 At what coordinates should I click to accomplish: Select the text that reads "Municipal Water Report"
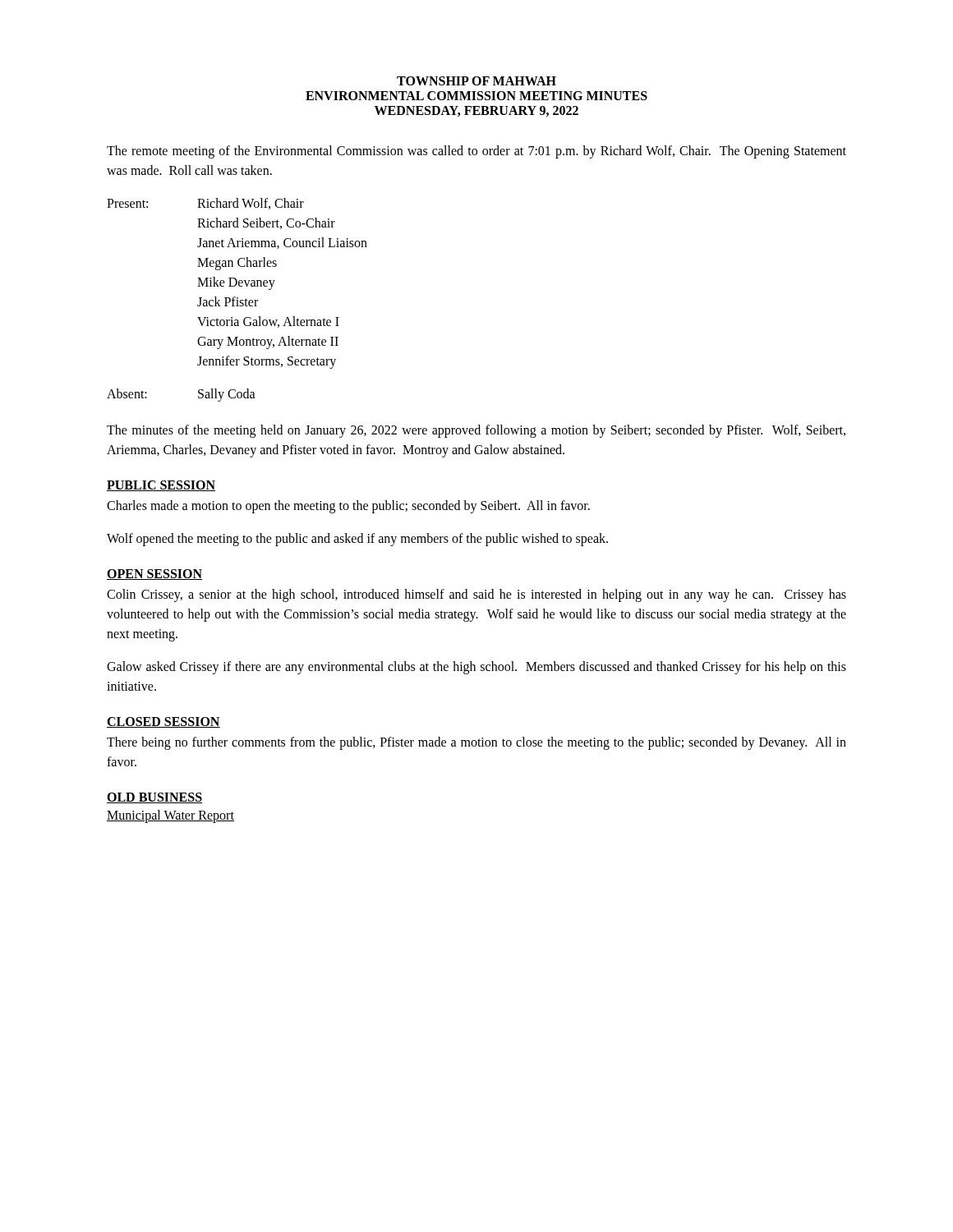pyautogui.click(x=170, y=815)
